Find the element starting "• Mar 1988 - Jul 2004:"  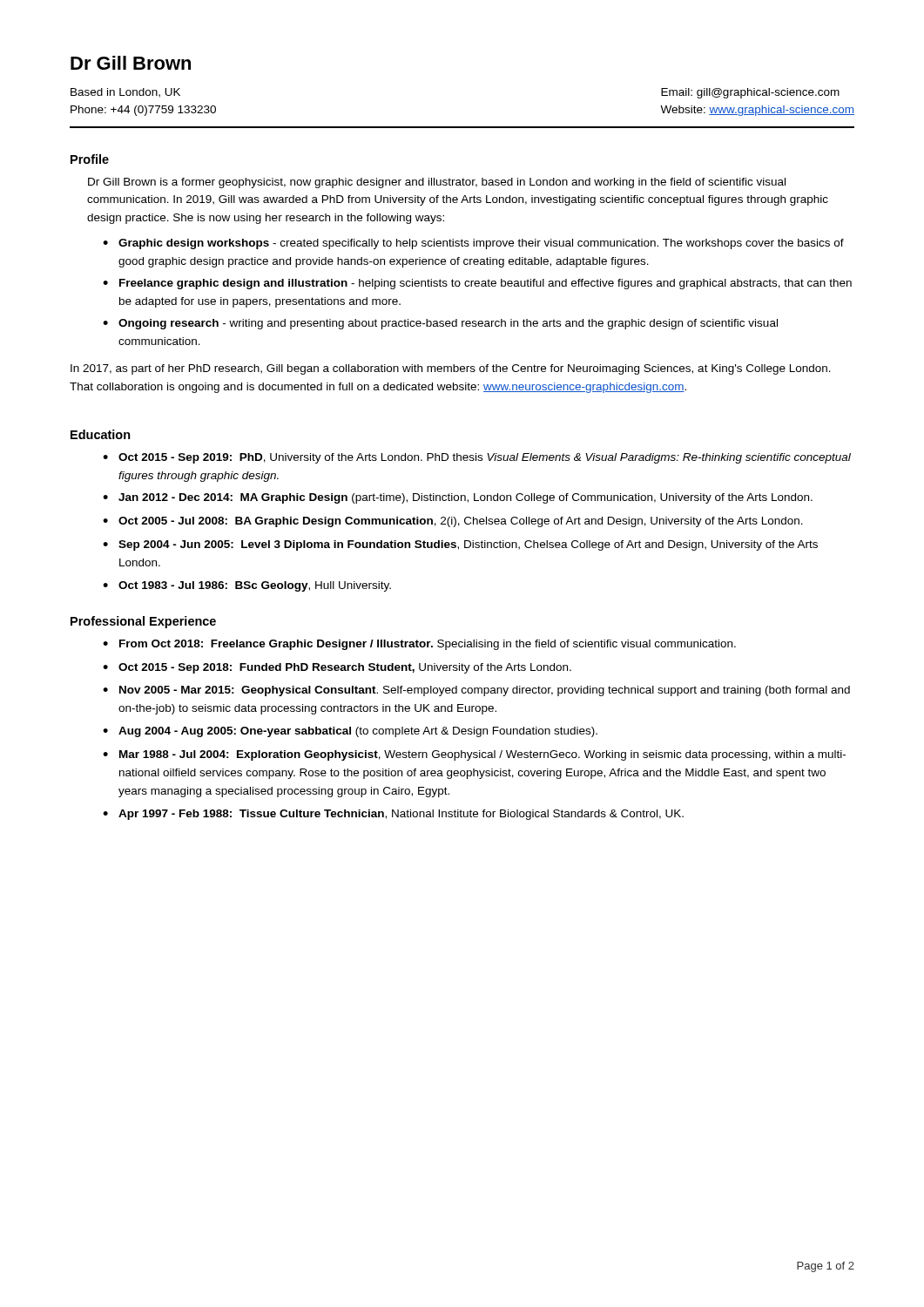tap(479, 773)
